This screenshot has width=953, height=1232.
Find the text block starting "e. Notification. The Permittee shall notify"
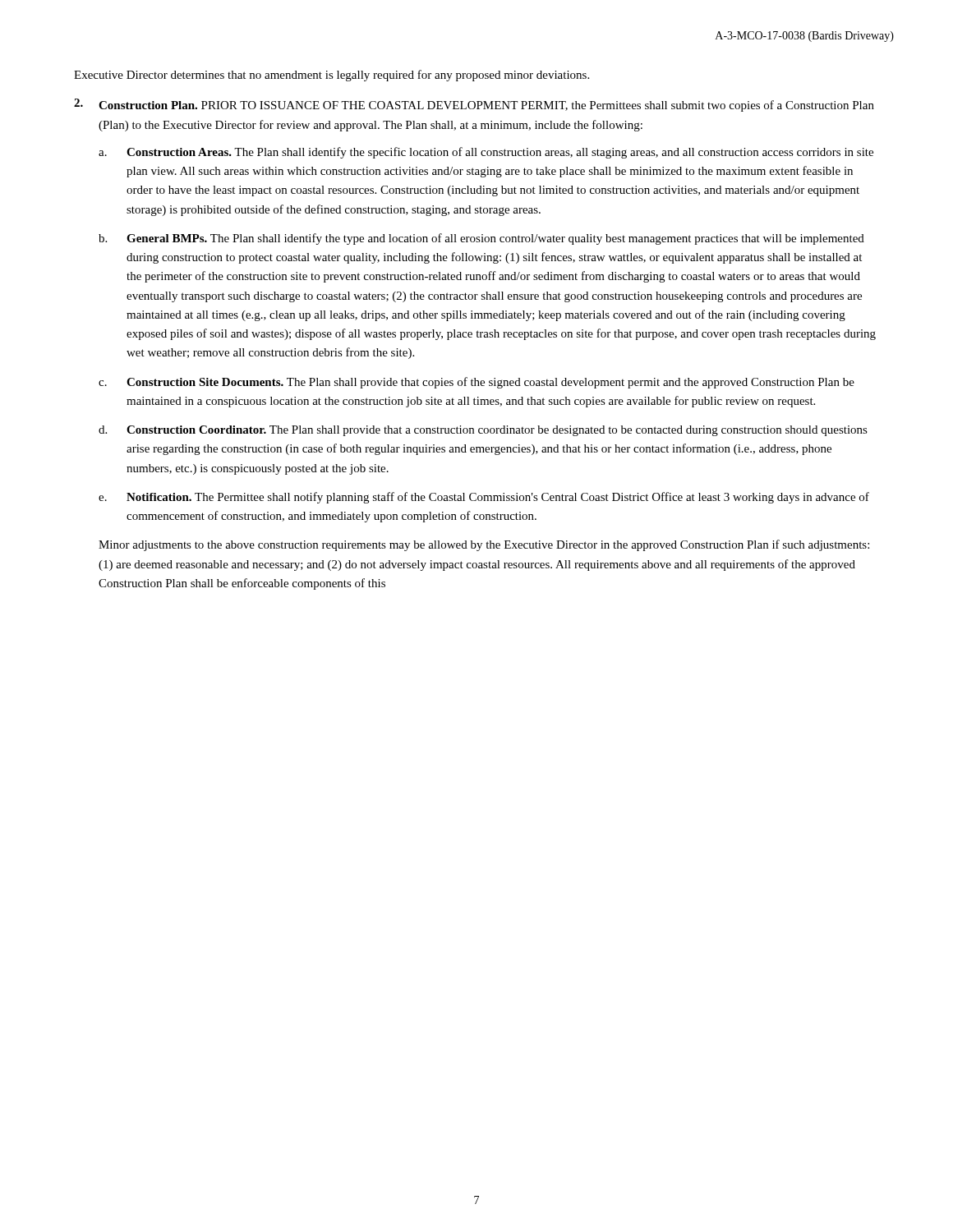coord(489,507)
